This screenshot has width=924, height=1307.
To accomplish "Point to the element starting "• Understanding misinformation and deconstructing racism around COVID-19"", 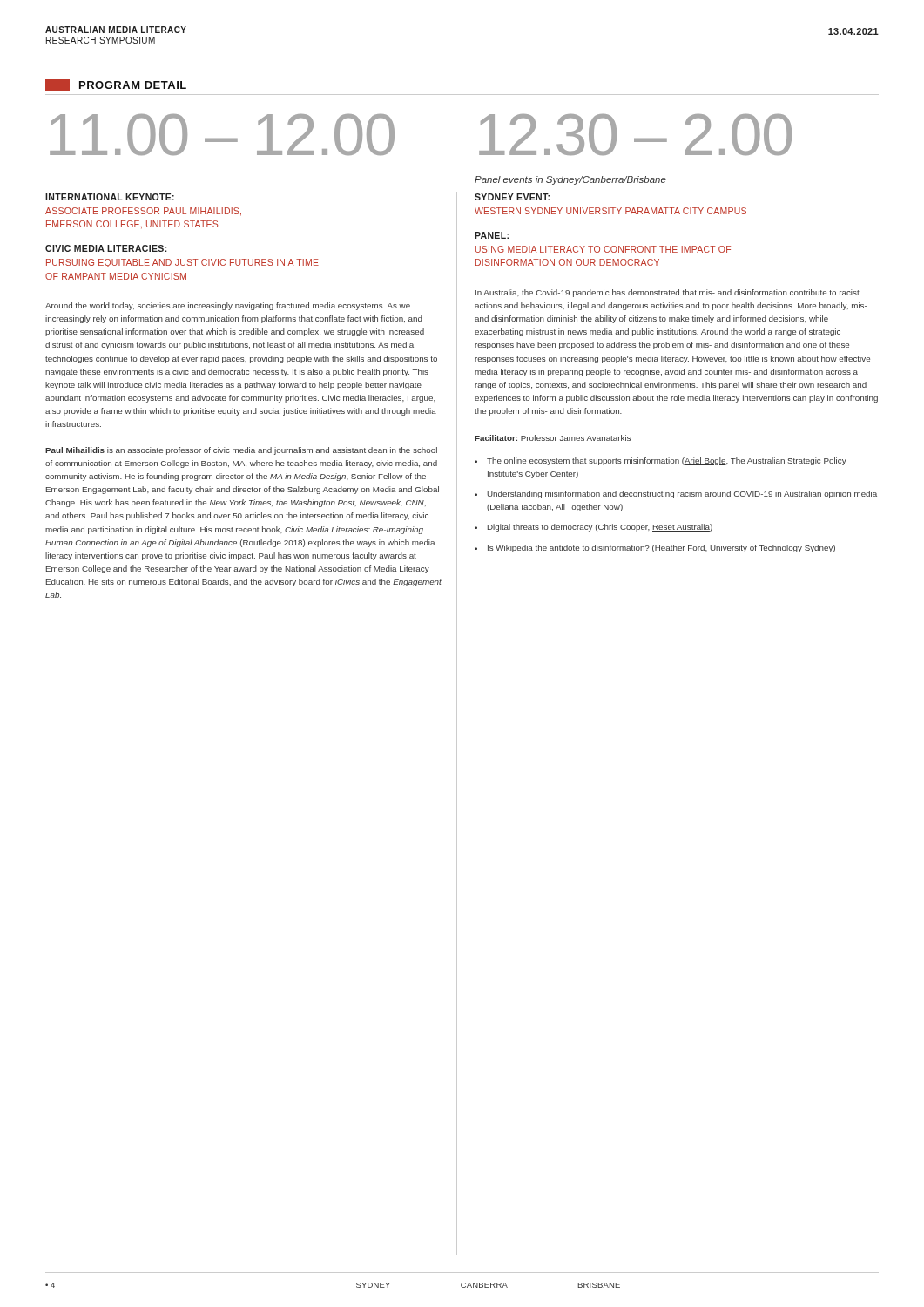I will pyautogui.click(x=677, y=500).
